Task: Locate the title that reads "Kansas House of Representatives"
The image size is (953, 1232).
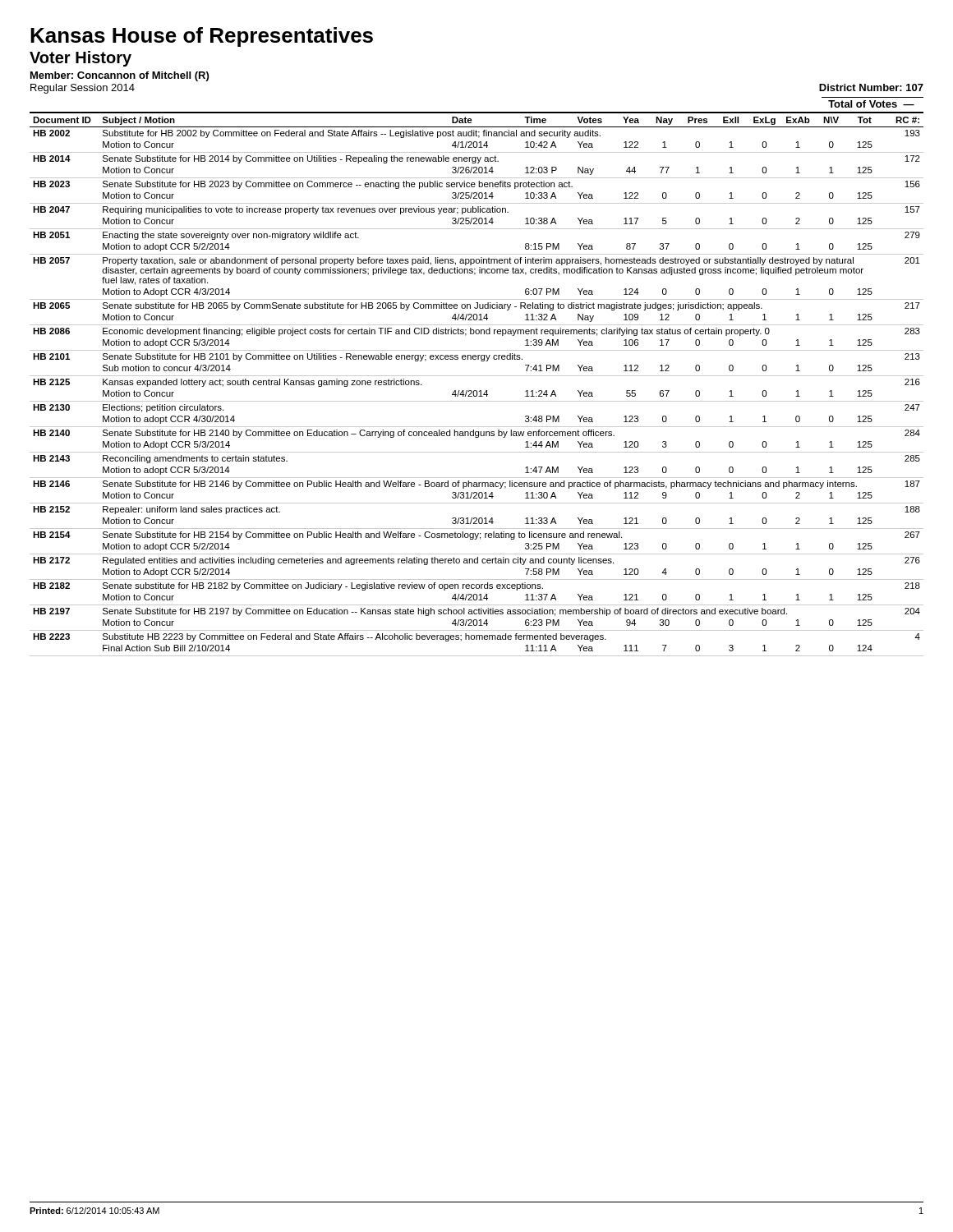Action: point(202,37)
